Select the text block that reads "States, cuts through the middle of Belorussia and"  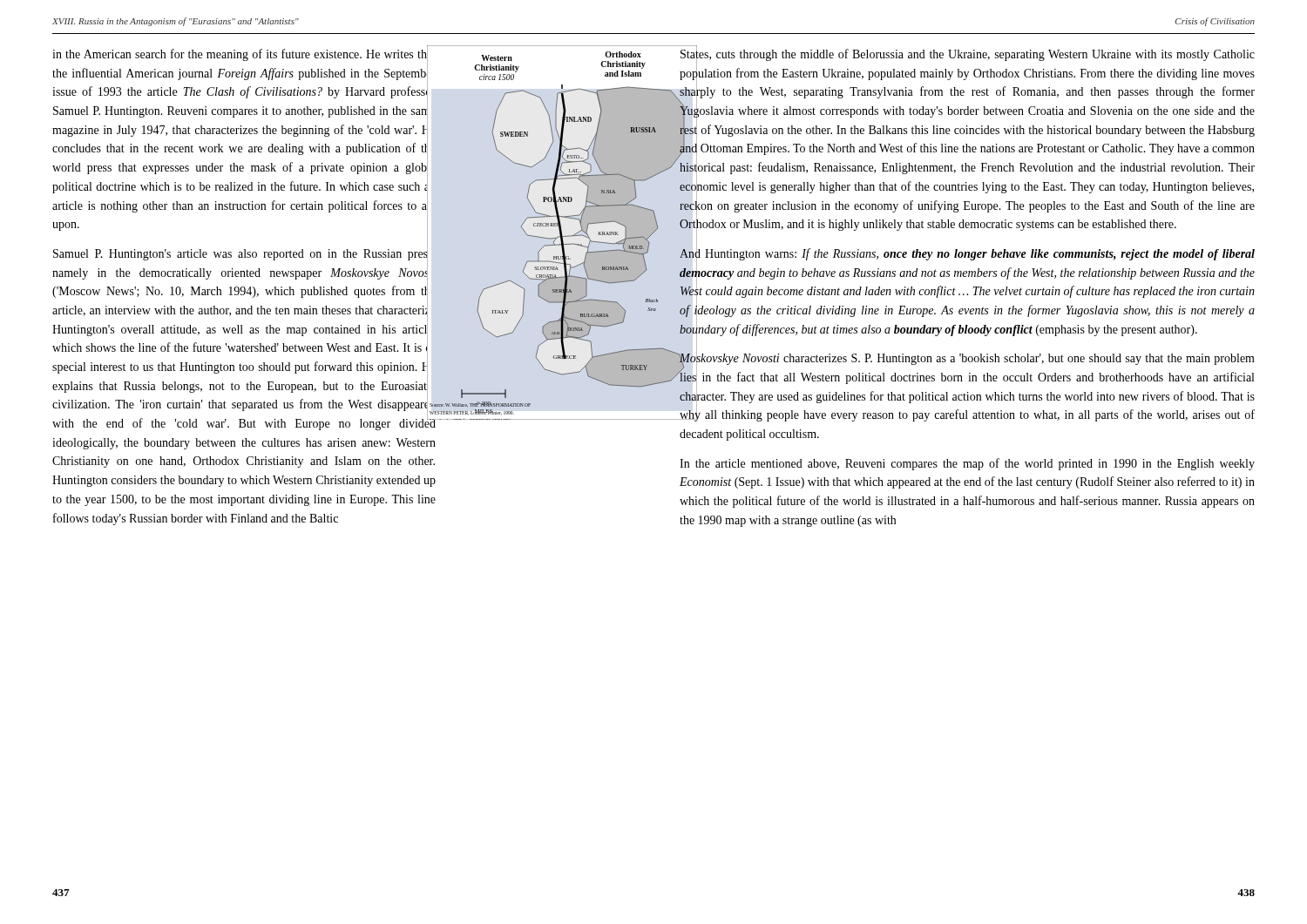[x=967, y=288]
